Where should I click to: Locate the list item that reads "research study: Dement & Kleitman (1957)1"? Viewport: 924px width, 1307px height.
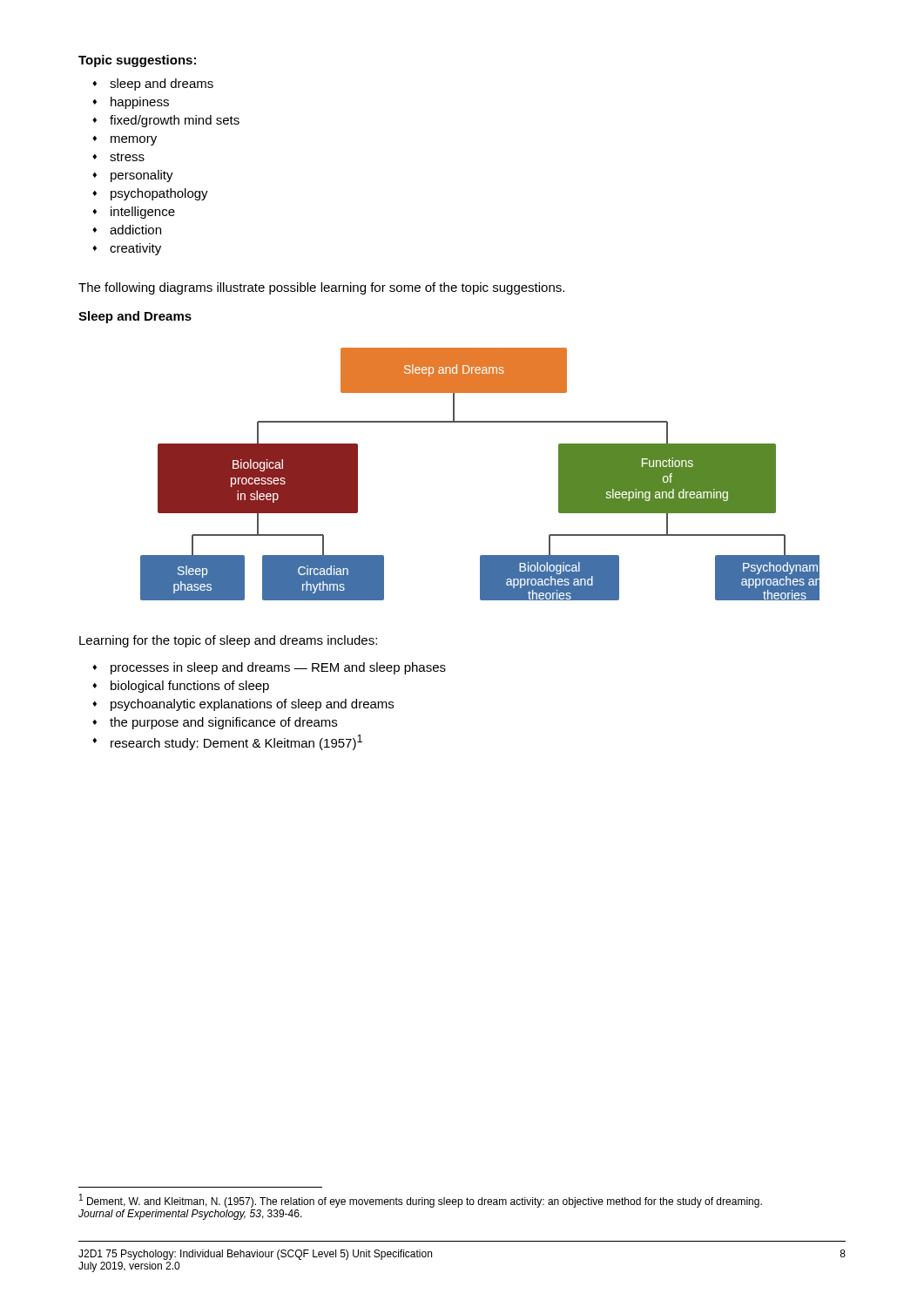coord(236,742)
